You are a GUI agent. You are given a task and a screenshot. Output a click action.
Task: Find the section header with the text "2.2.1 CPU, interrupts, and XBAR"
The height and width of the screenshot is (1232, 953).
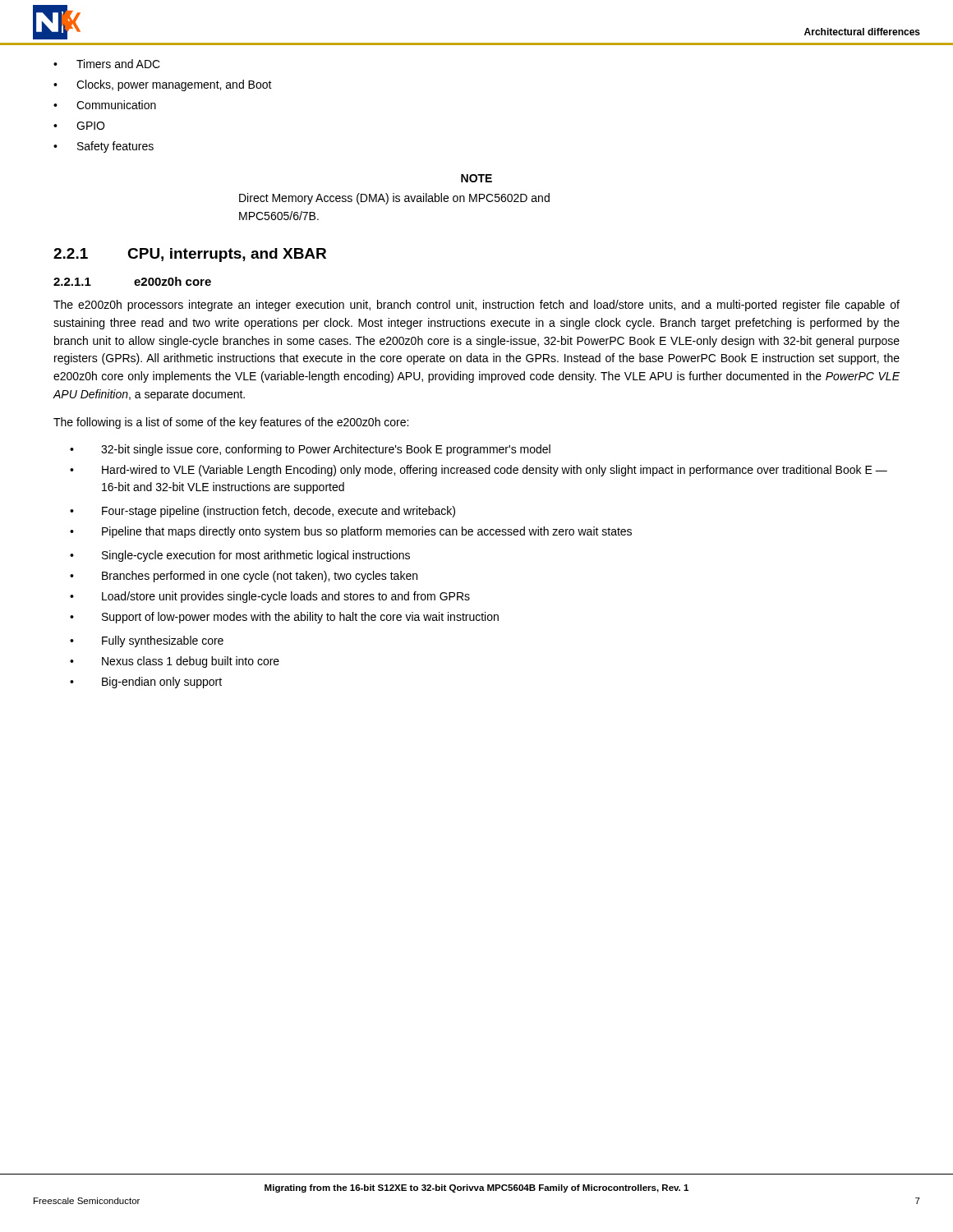coord(190,254)
